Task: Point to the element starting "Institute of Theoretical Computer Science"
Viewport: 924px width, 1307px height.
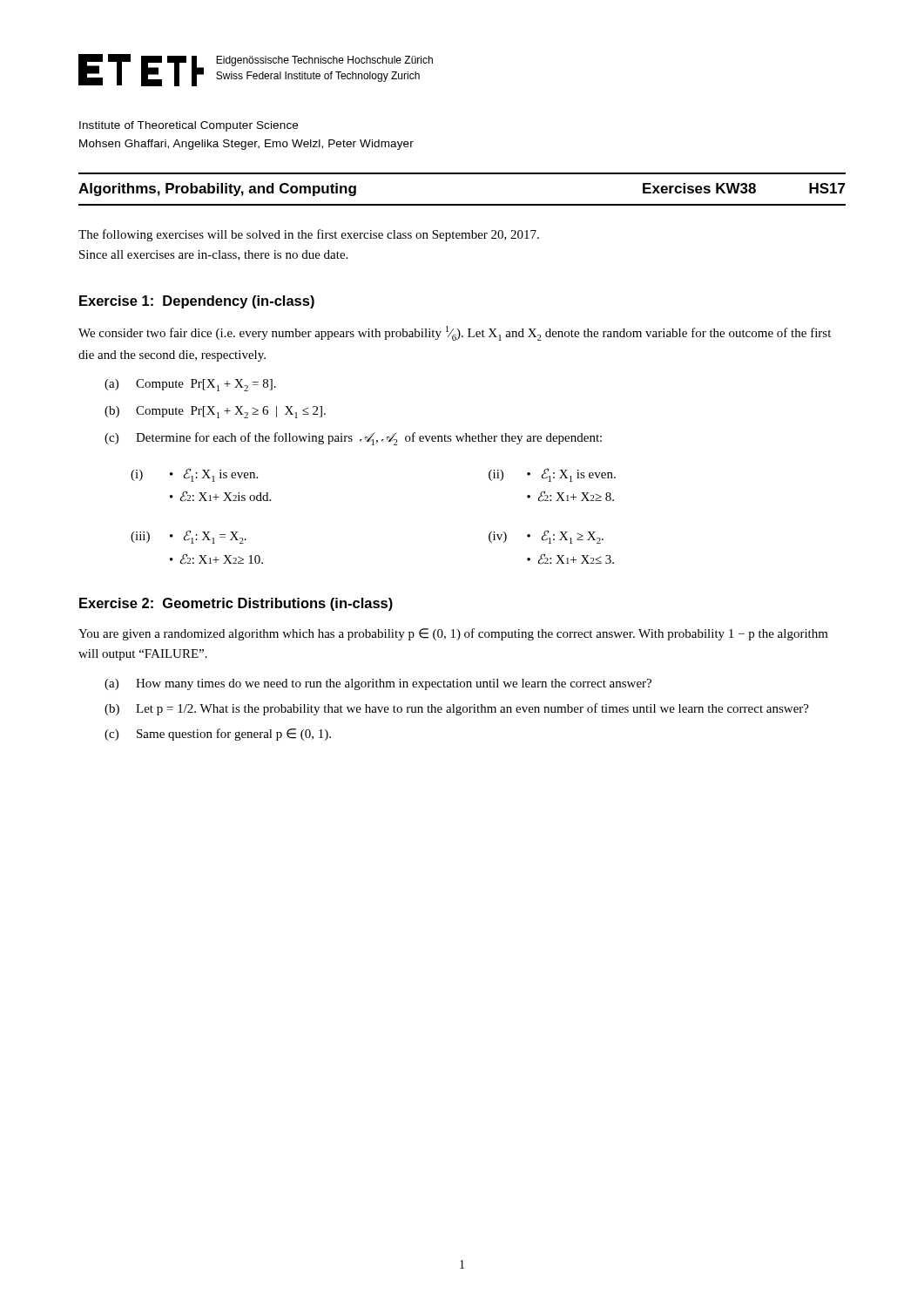Action: tap(246, 134)
